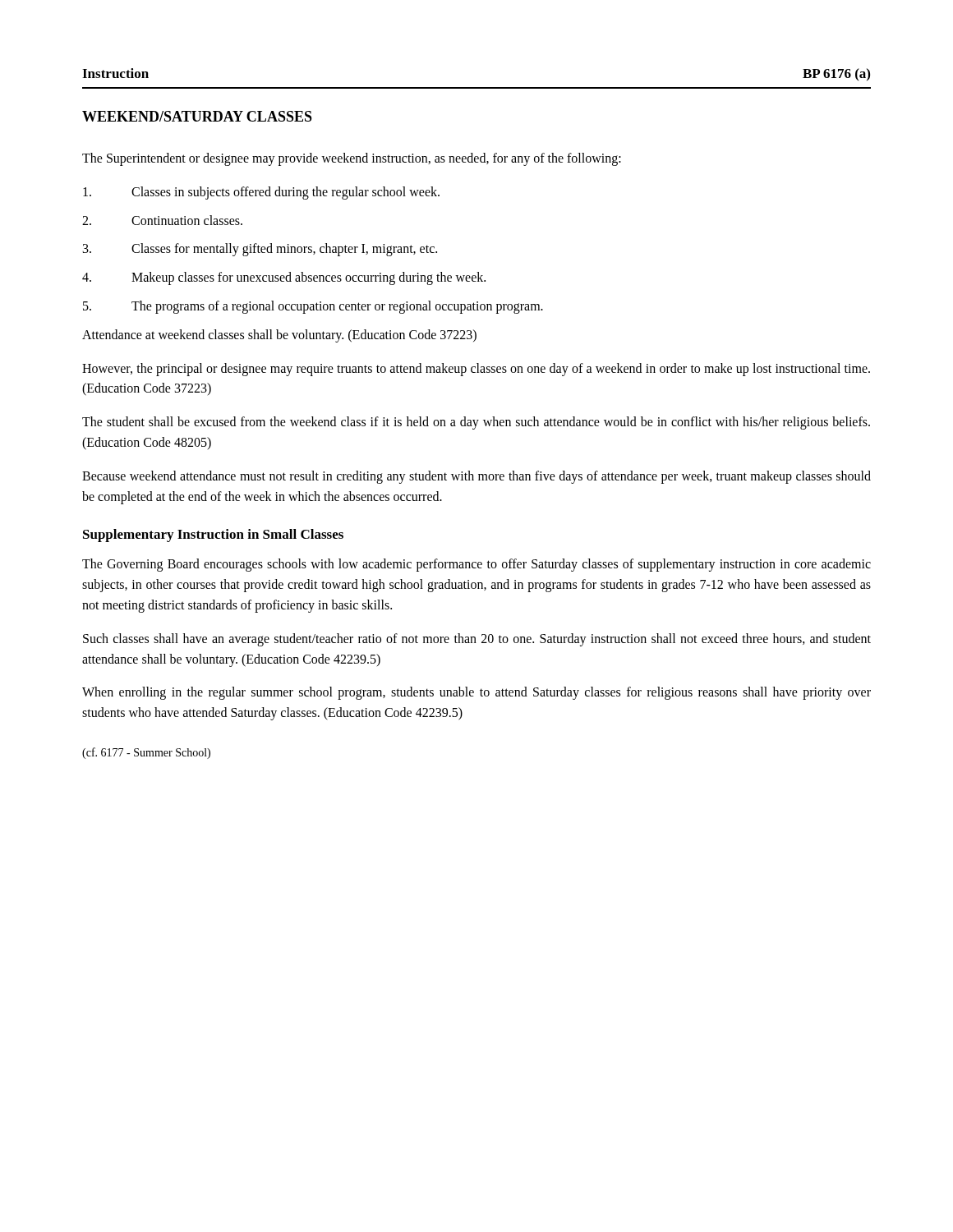
Task: Find the block on this page that starts "5. The programs of"
Action: tap(476, 307)
